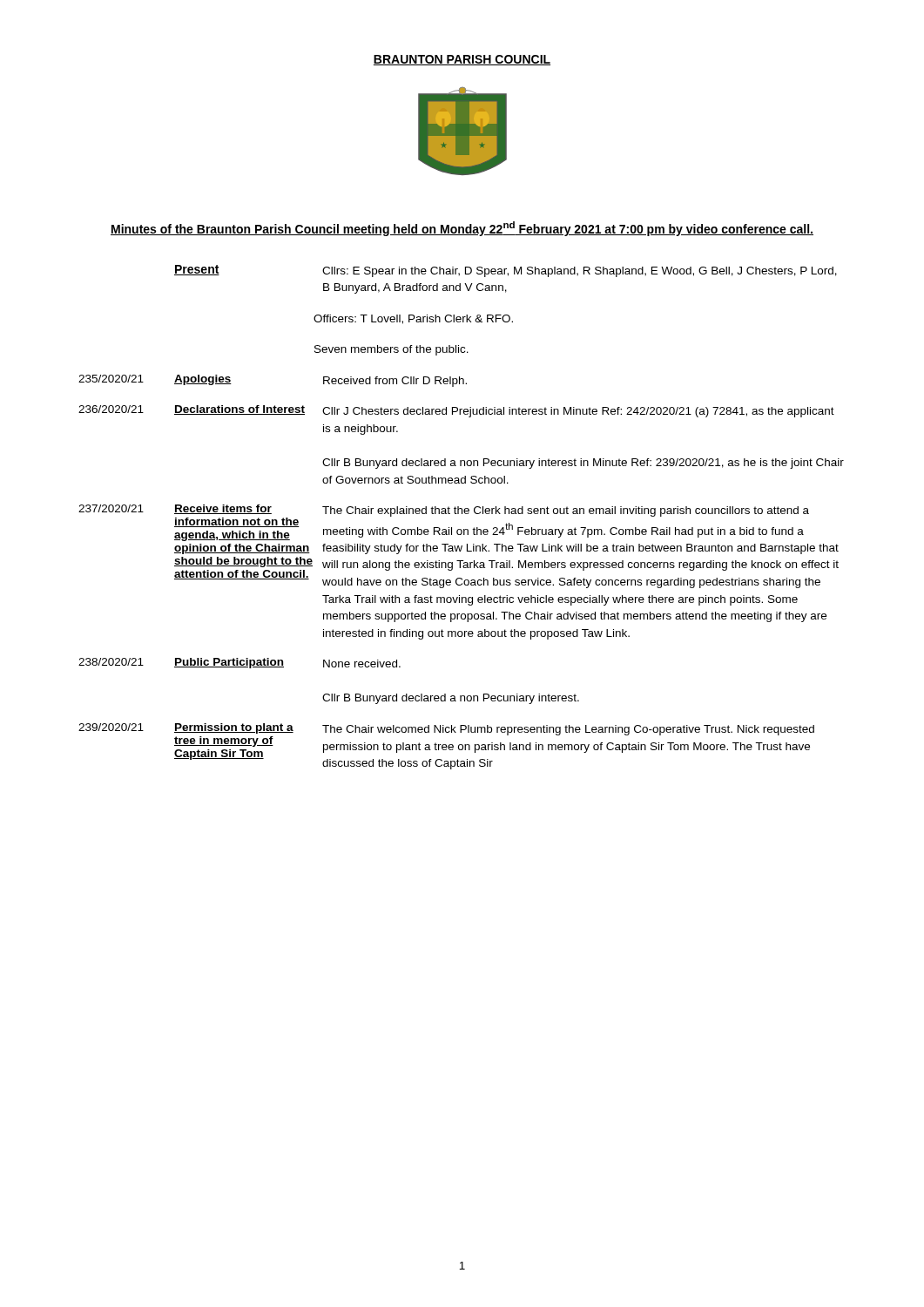924x1307 pixels.
Task: Click on the logo
Action: pyautogui.click(x=462, y=139)
